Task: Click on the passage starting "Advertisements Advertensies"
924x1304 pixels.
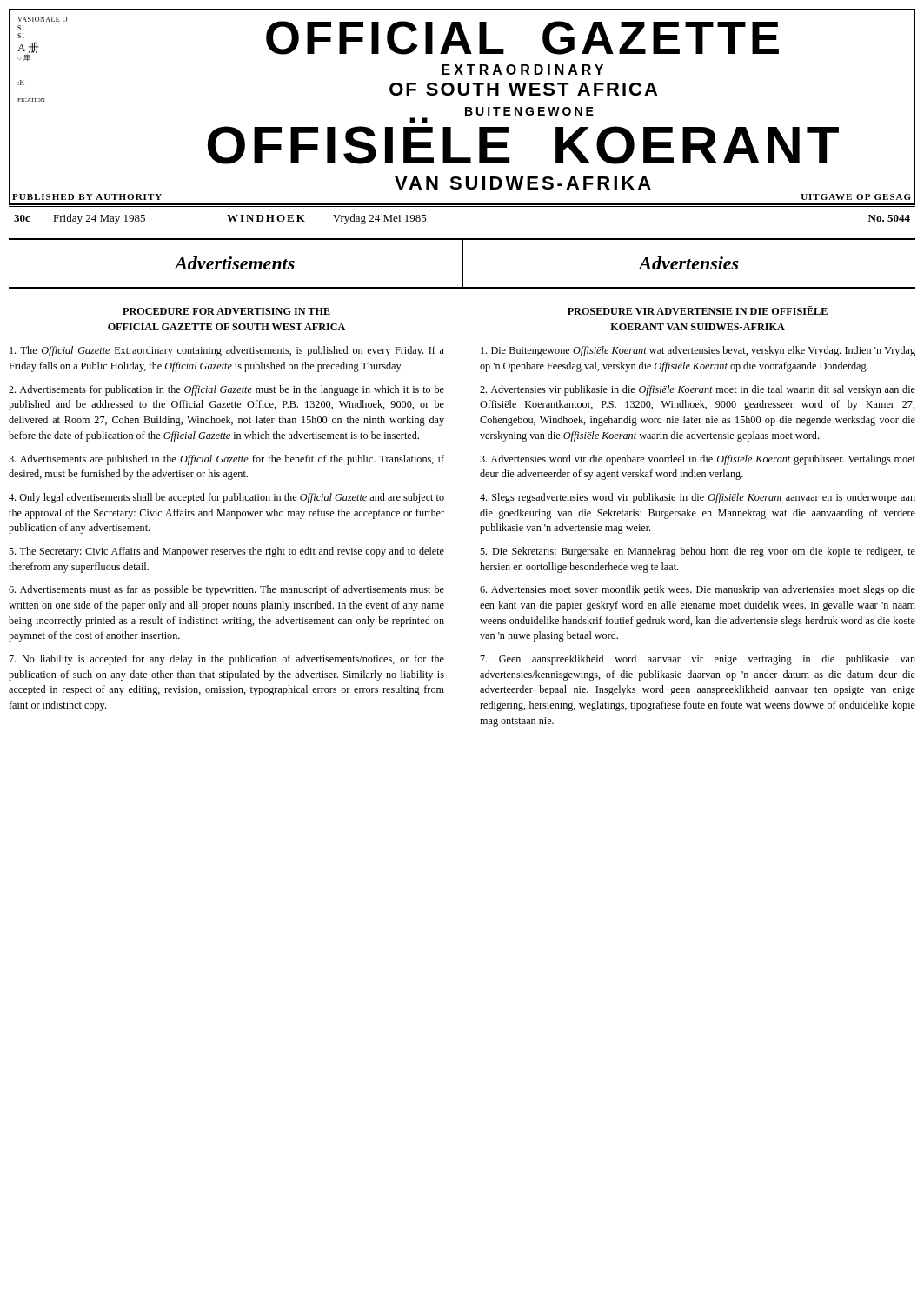Action: pos(462,263)
